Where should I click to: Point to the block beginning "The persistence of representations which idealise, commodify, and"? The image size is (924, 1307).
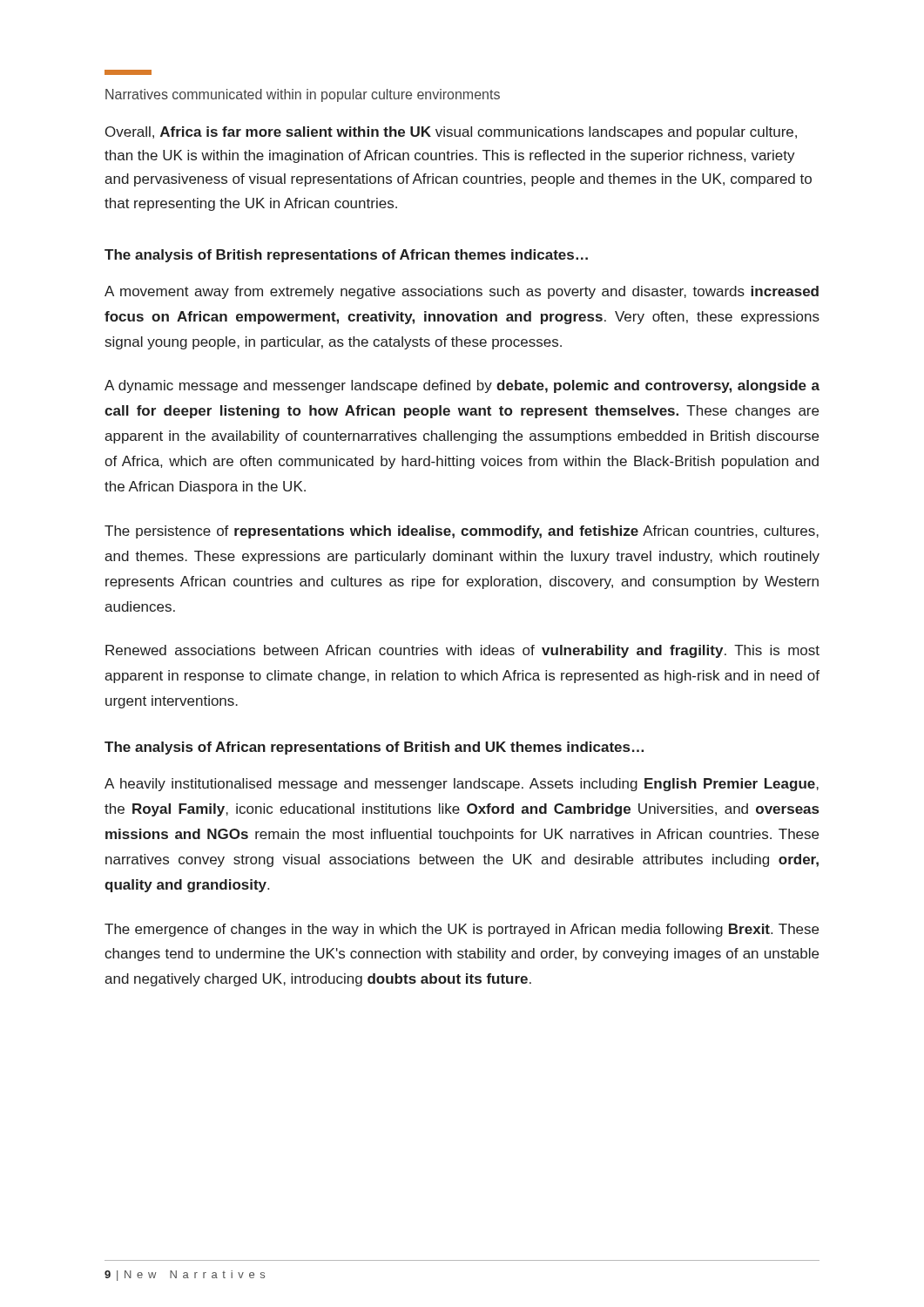[x=462, y=569]
